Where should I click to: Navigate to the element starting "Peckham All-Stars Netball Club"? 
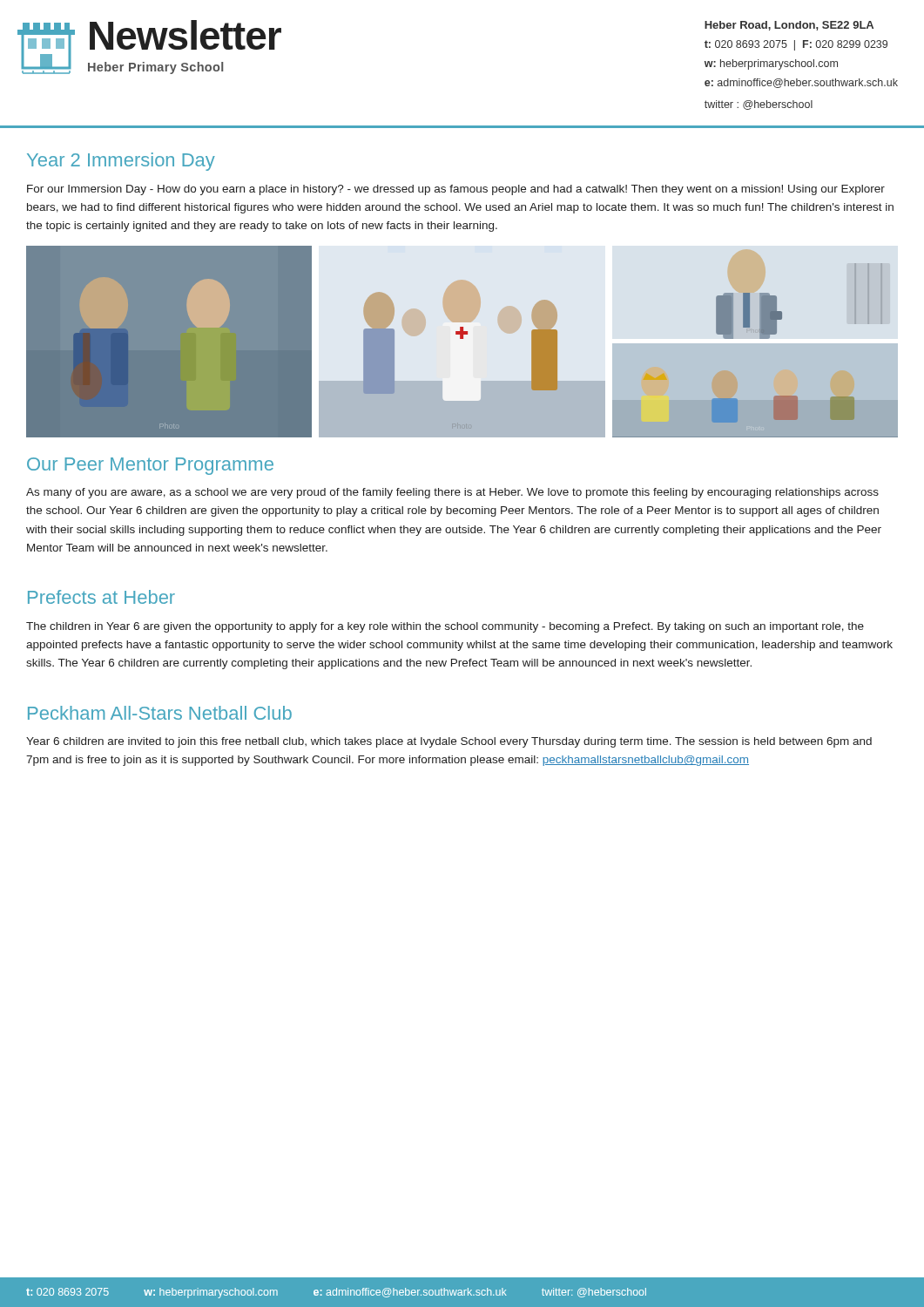159,713
